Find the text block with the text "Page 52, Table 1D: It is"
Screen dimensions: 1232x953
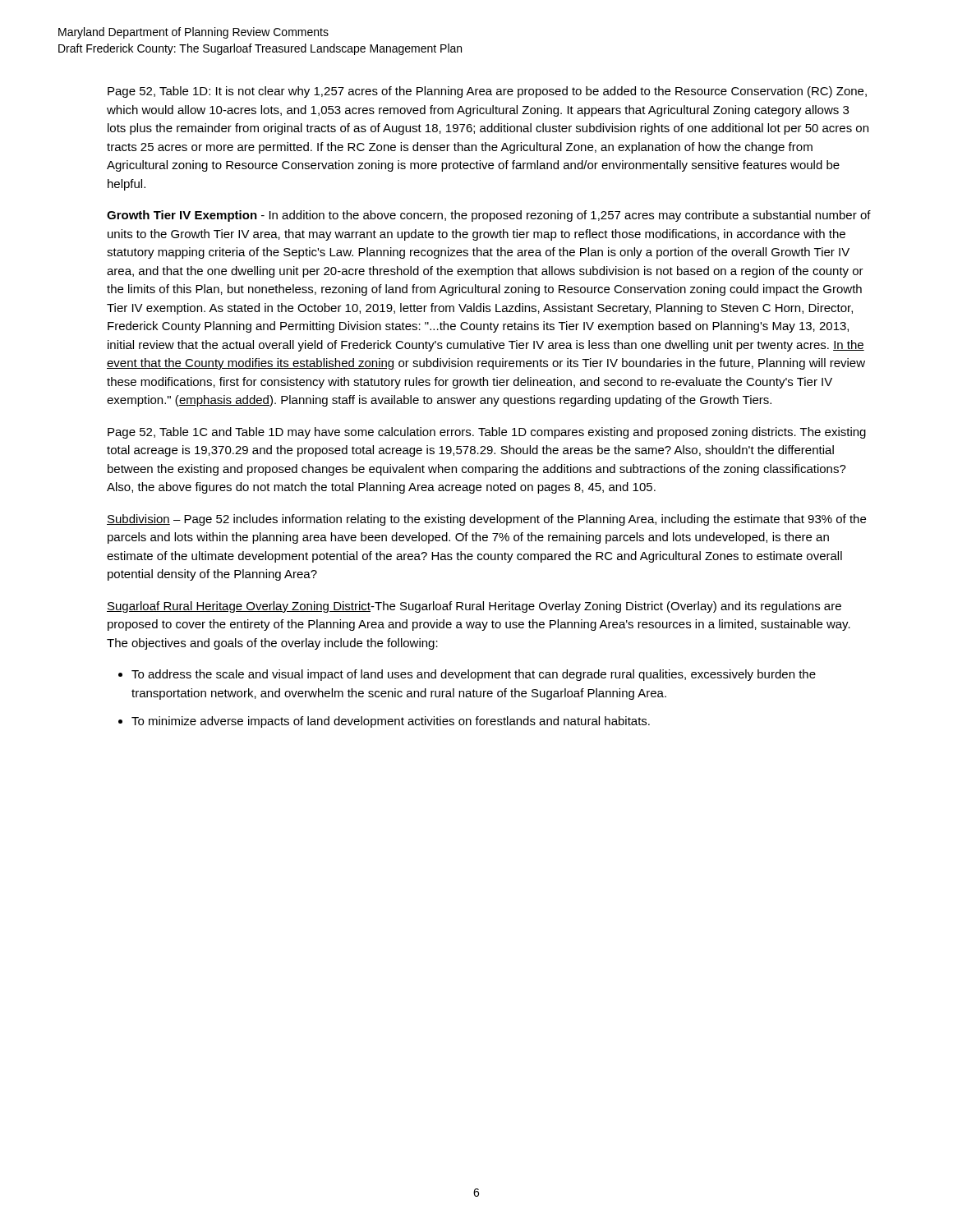pyautogui.click(x=489, y=138)
